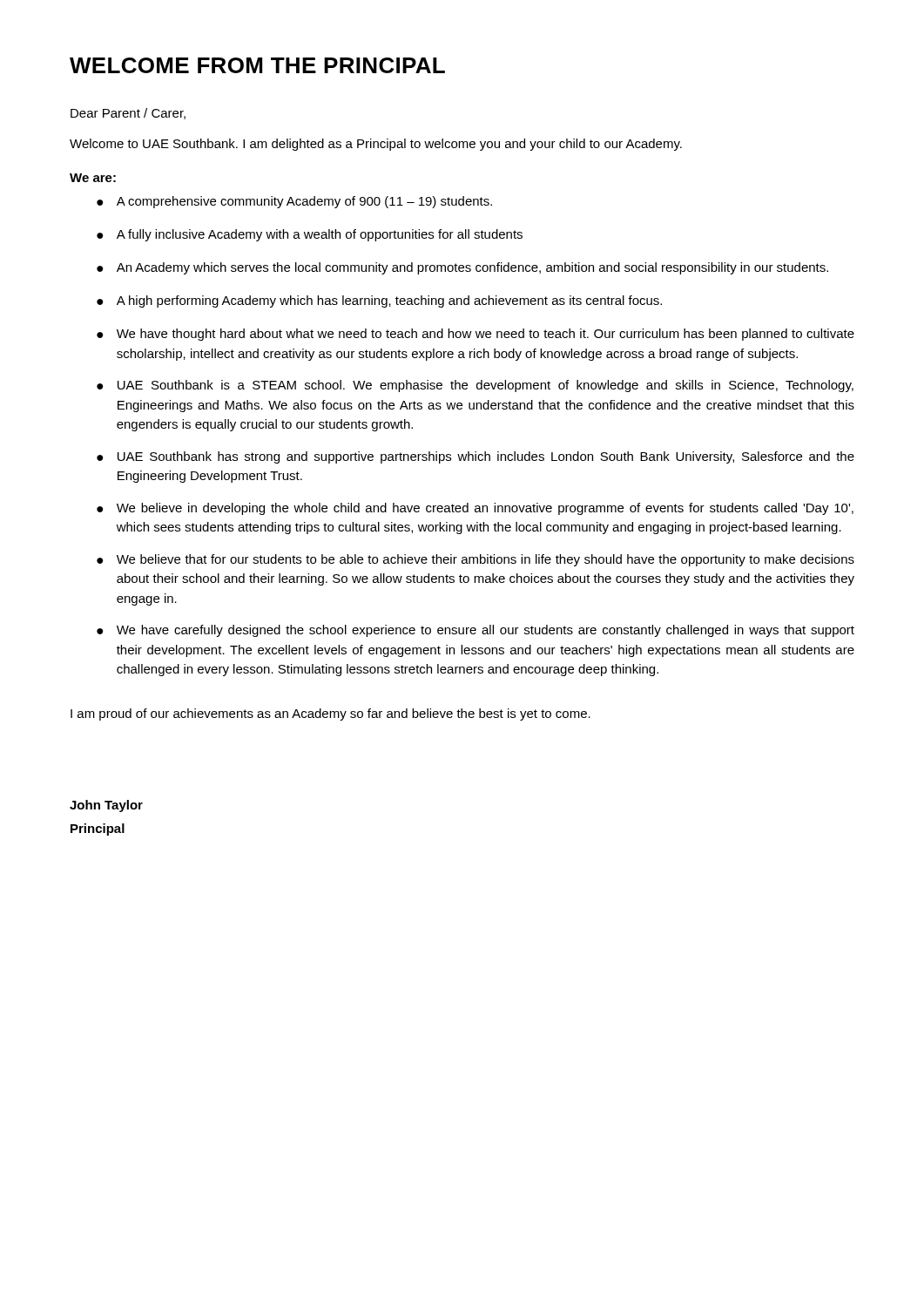
Task: Find the text block that says "Dear Parent /"
Action: [128, 113]
